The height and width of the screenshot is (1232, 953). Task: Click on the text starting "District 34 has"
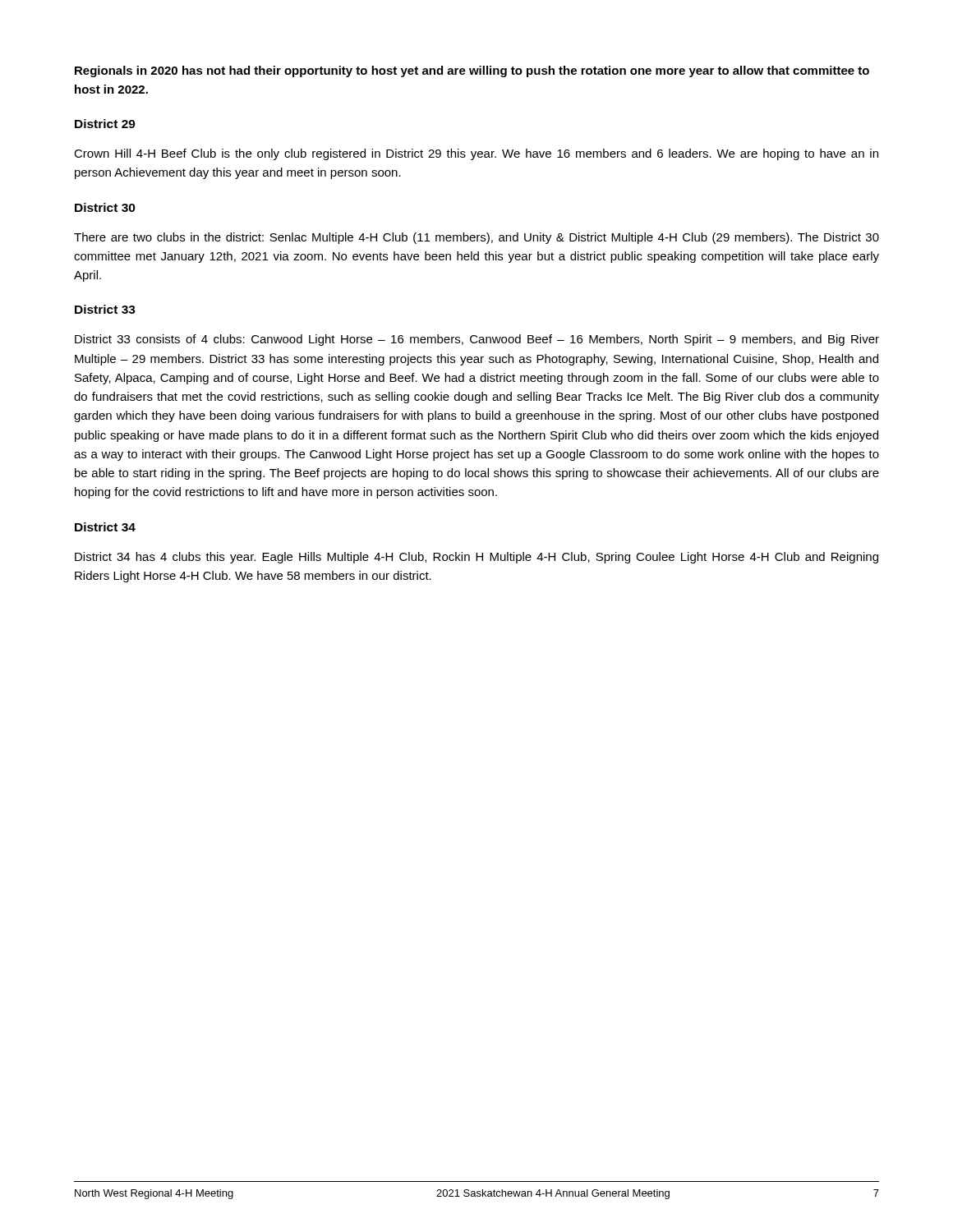(476, 566)
